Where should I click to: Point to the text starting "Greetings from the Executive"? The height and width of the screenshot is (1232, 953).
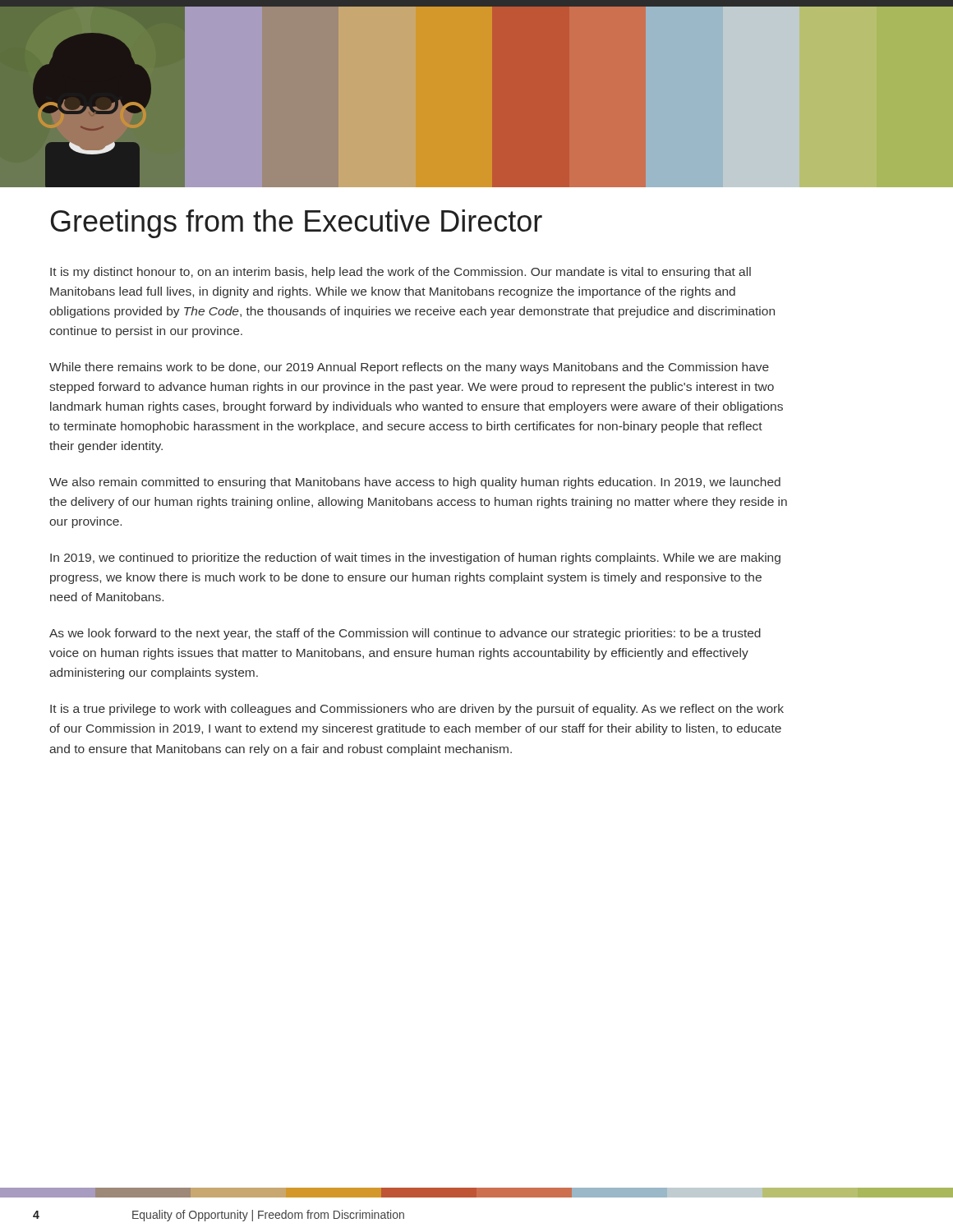pyautogui.click(x=419, y=221)
